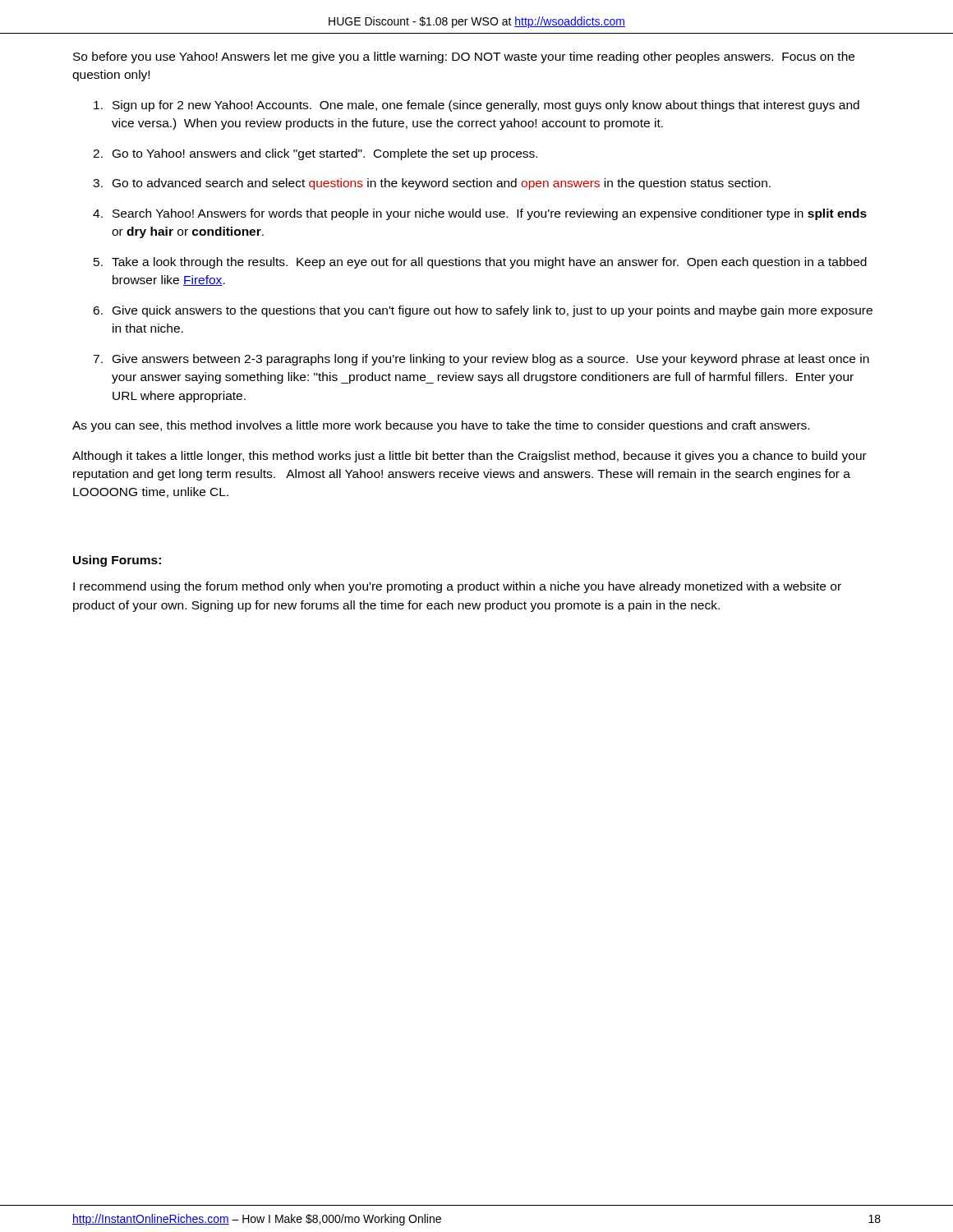Find the text block starting "6. Give quick answers to"
953x1232 pixels.
click(476, 320)
